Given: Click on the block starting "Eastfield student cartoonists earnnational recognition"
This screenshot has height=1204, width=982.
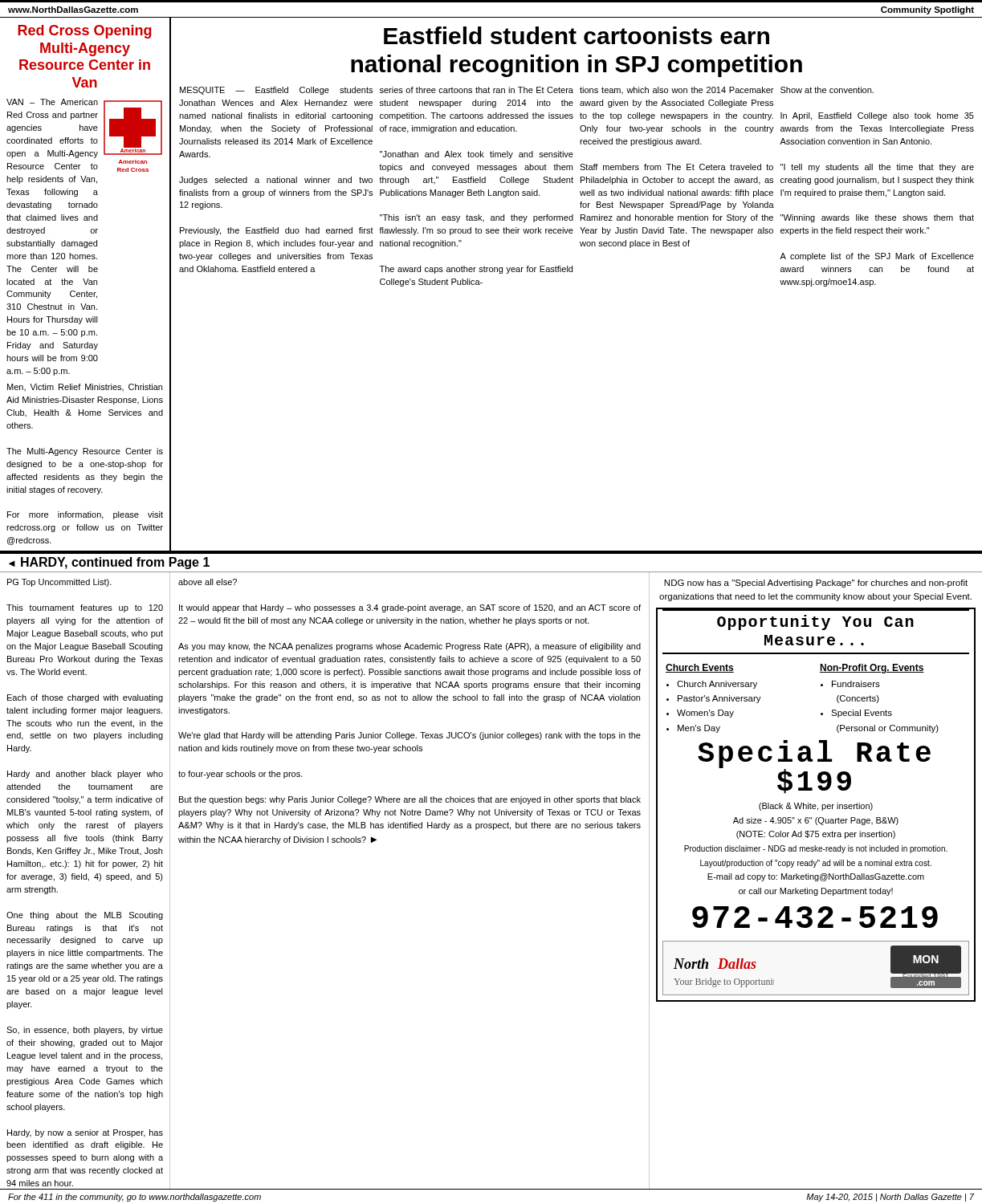Looking at the screenshot, I should [577, 50].
